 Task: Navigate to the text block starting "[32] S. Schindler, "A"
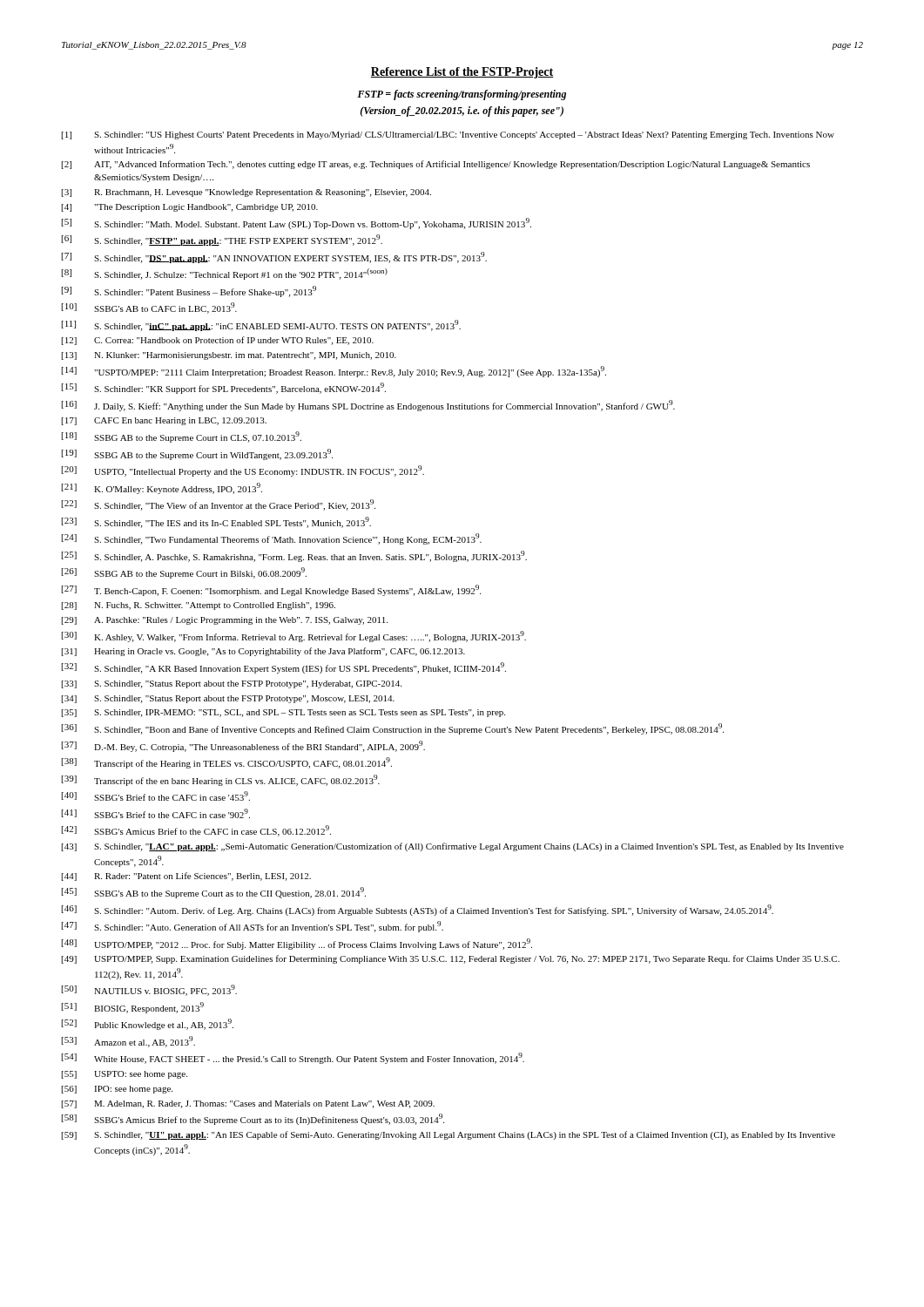[462, 667]
